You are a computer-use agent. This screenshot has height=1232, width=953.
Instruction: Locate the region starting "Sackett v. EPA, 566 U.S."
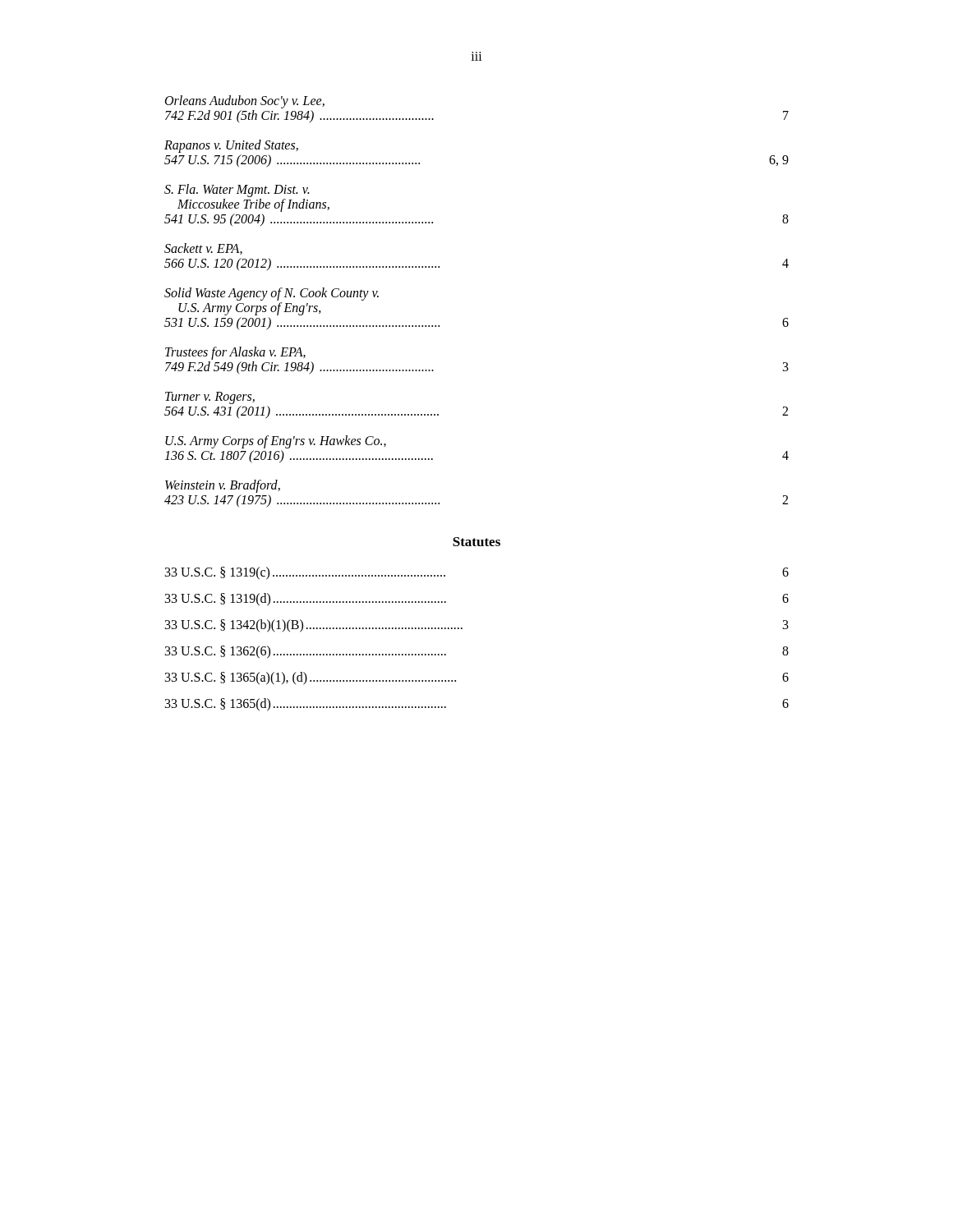pos(203,249)
